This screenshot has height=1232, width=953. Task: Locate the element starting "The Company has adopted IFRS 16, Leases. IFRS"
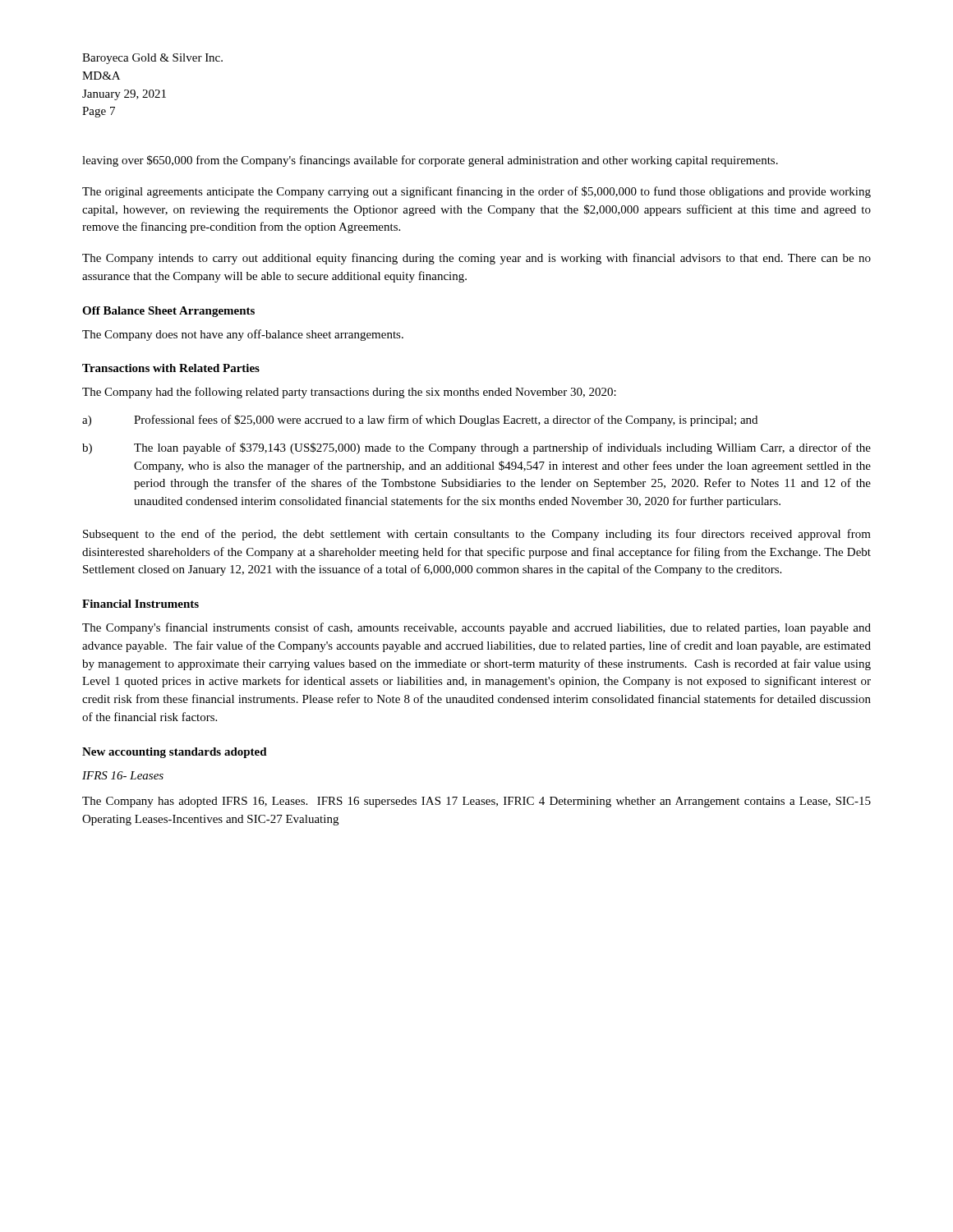click(476, 810)
